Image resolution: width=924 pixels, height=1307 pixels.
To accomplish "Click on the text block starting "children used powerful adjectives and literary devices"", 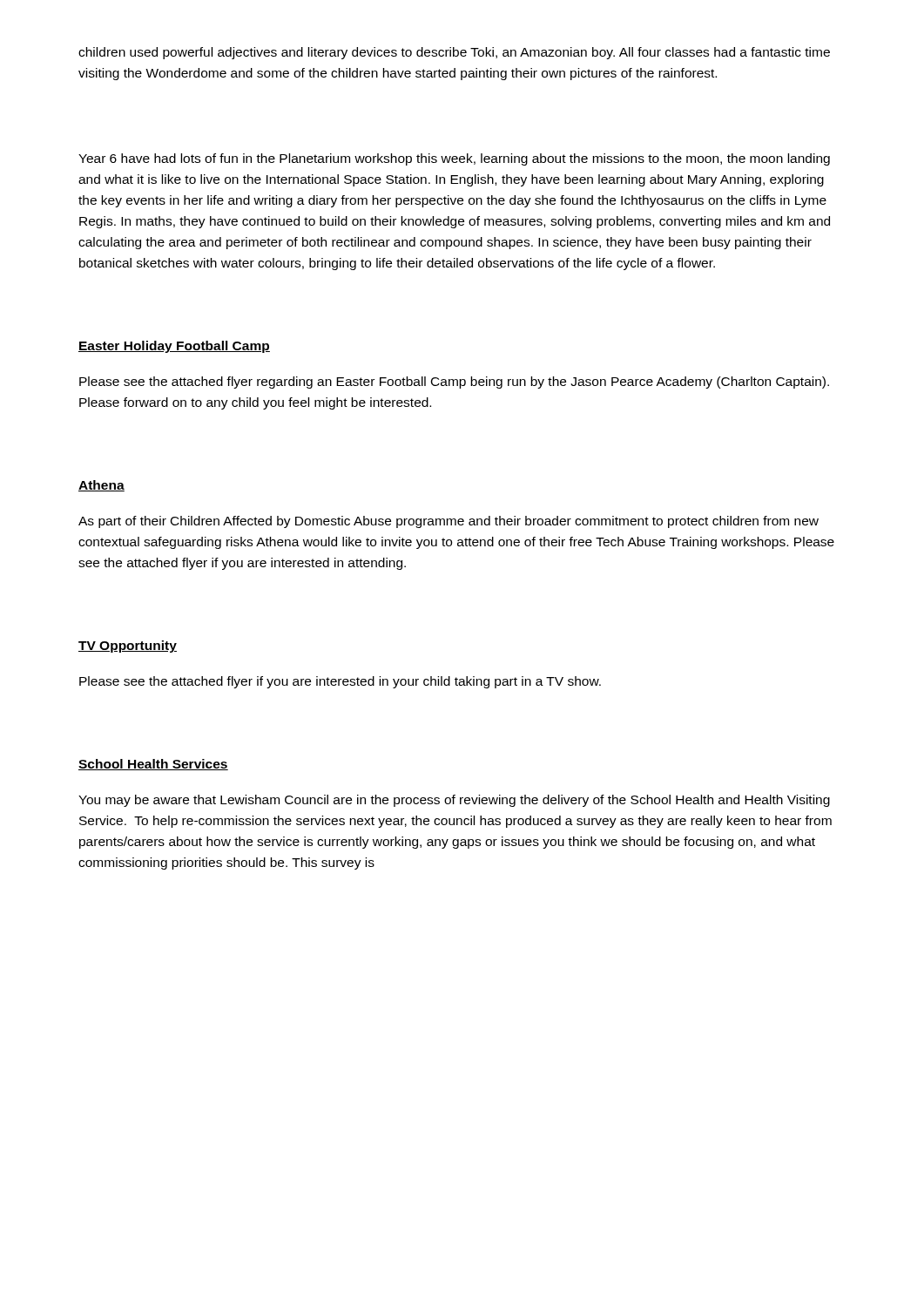I will tap(454, 62).
